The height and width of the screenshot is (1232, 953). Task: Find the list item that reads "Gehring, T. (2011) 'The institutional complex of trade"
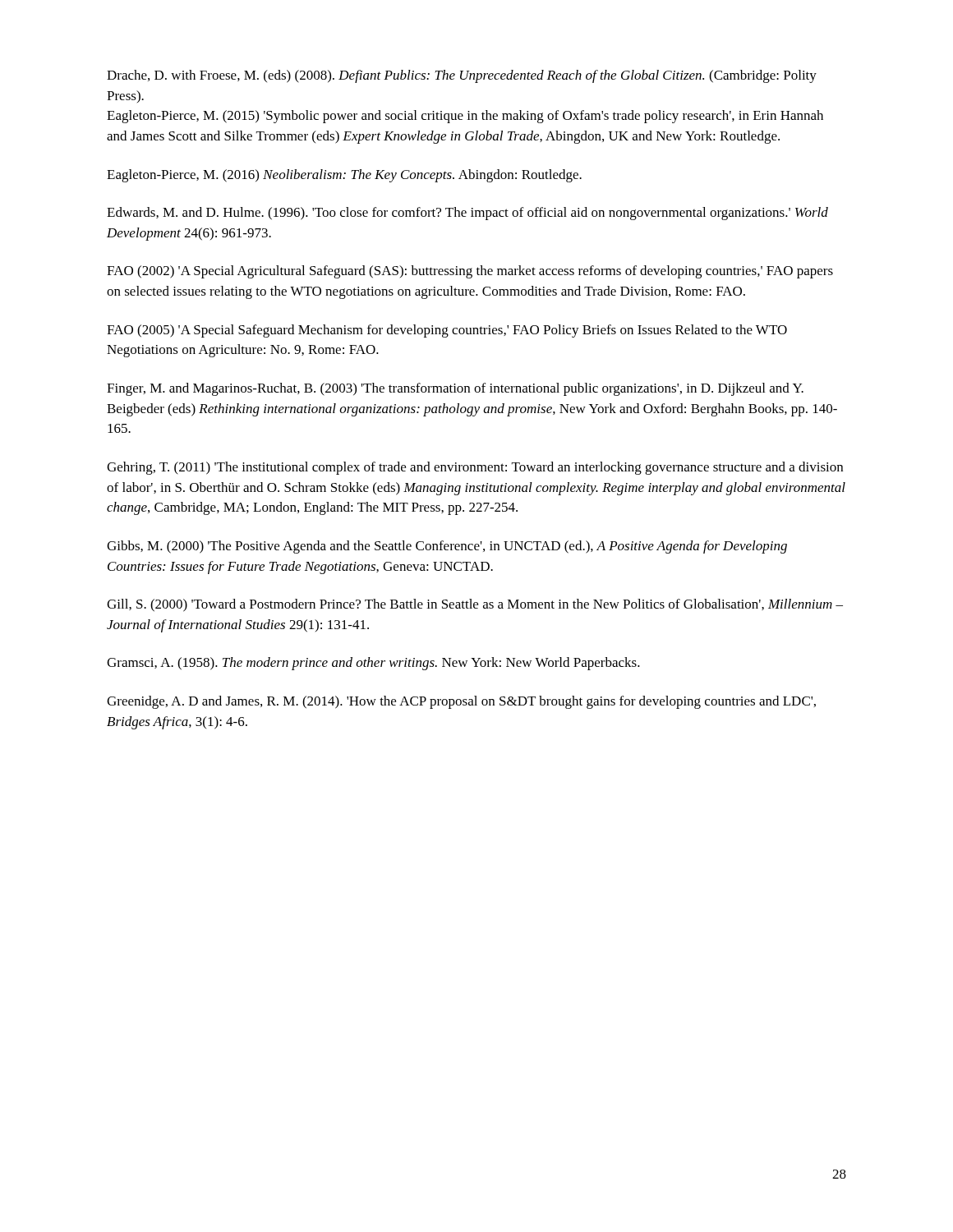click(476, 487)
